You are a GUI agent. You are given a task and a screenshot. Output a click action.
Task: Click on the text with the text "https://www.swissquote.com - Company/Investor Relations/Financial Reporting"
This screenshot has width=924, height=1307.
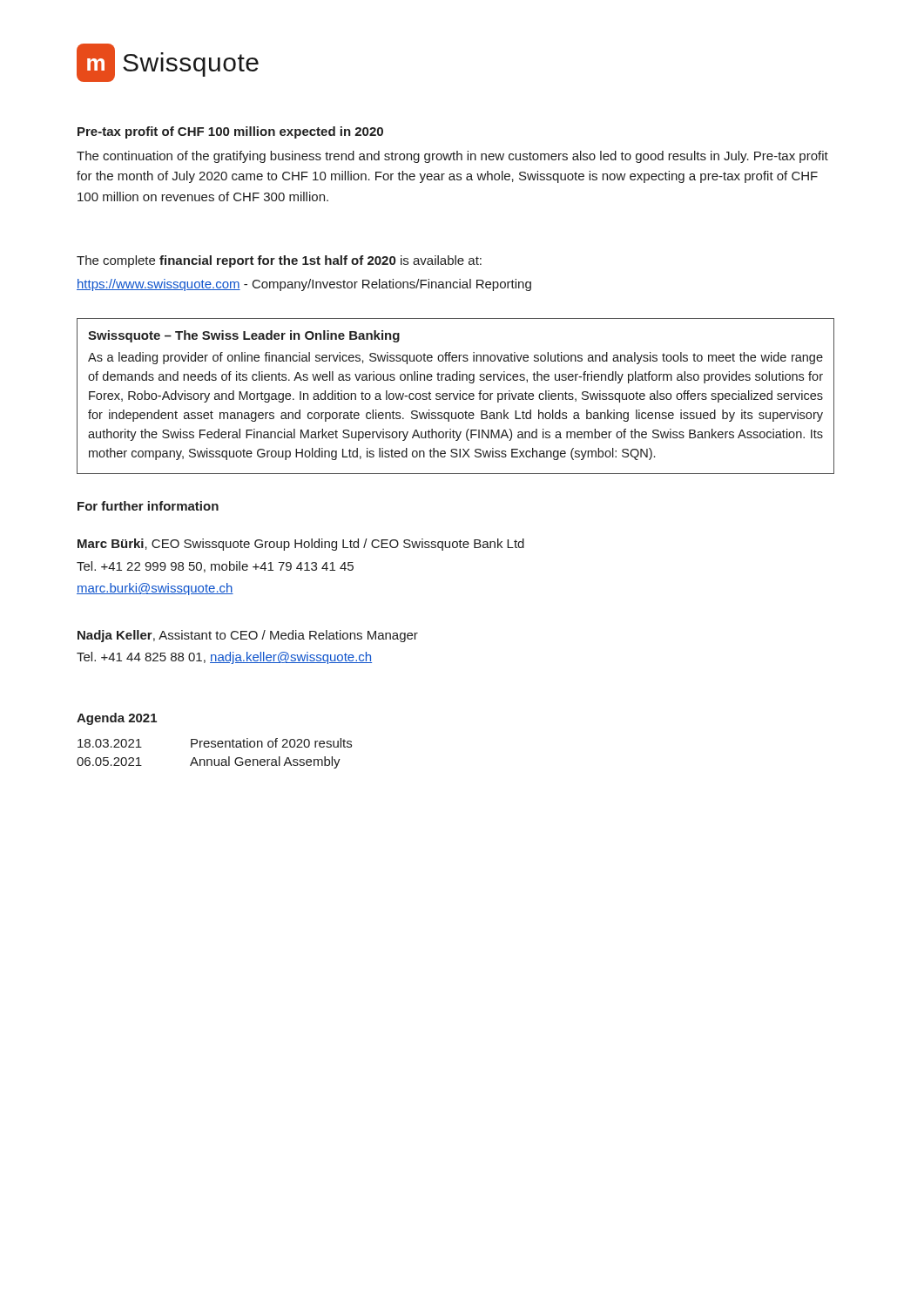pyautogui.click(x=304, y=284)
